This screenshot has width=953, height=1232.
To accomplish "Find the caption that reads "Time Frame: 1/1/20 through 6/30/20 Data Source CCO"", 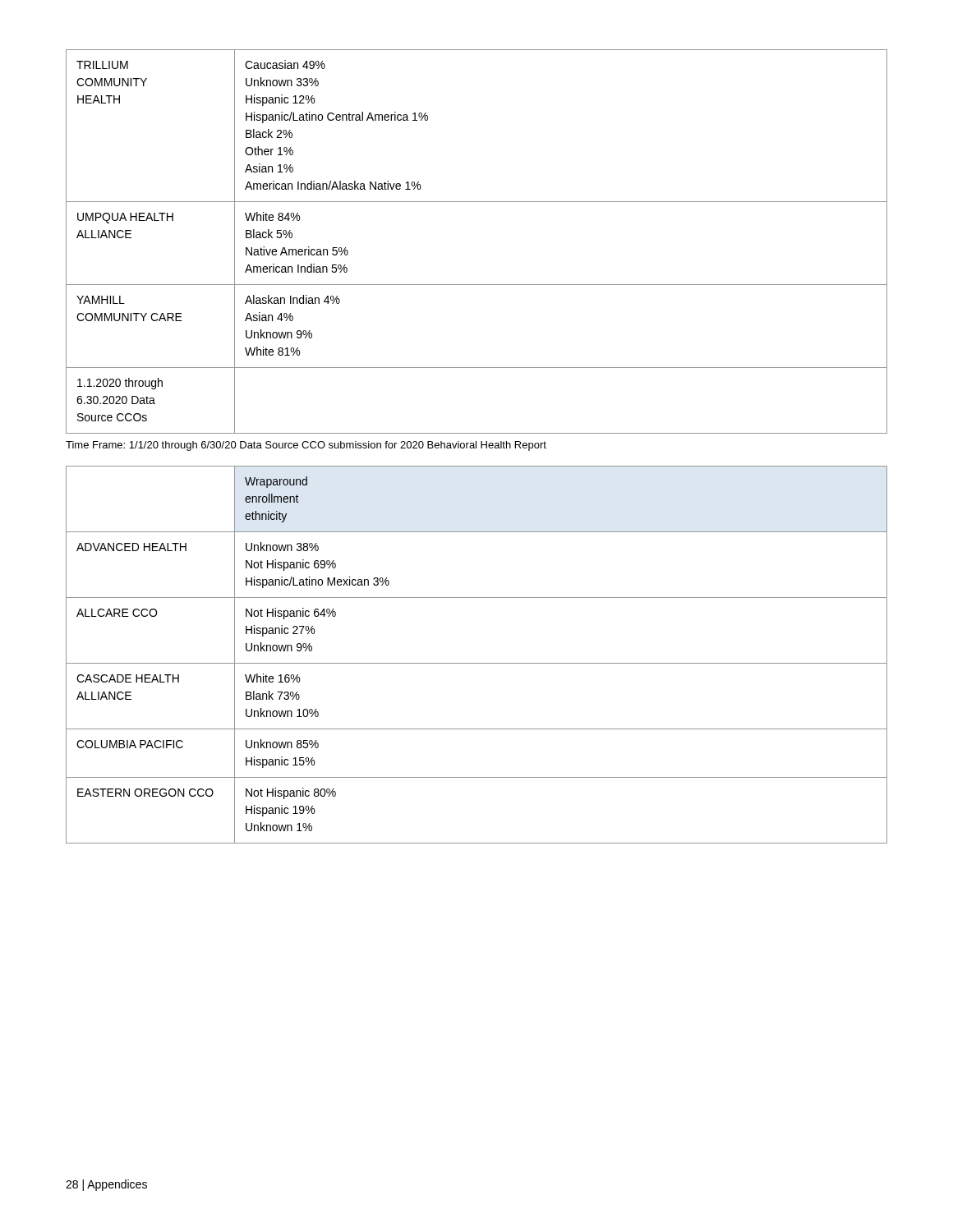I will [x=306, y=445].
